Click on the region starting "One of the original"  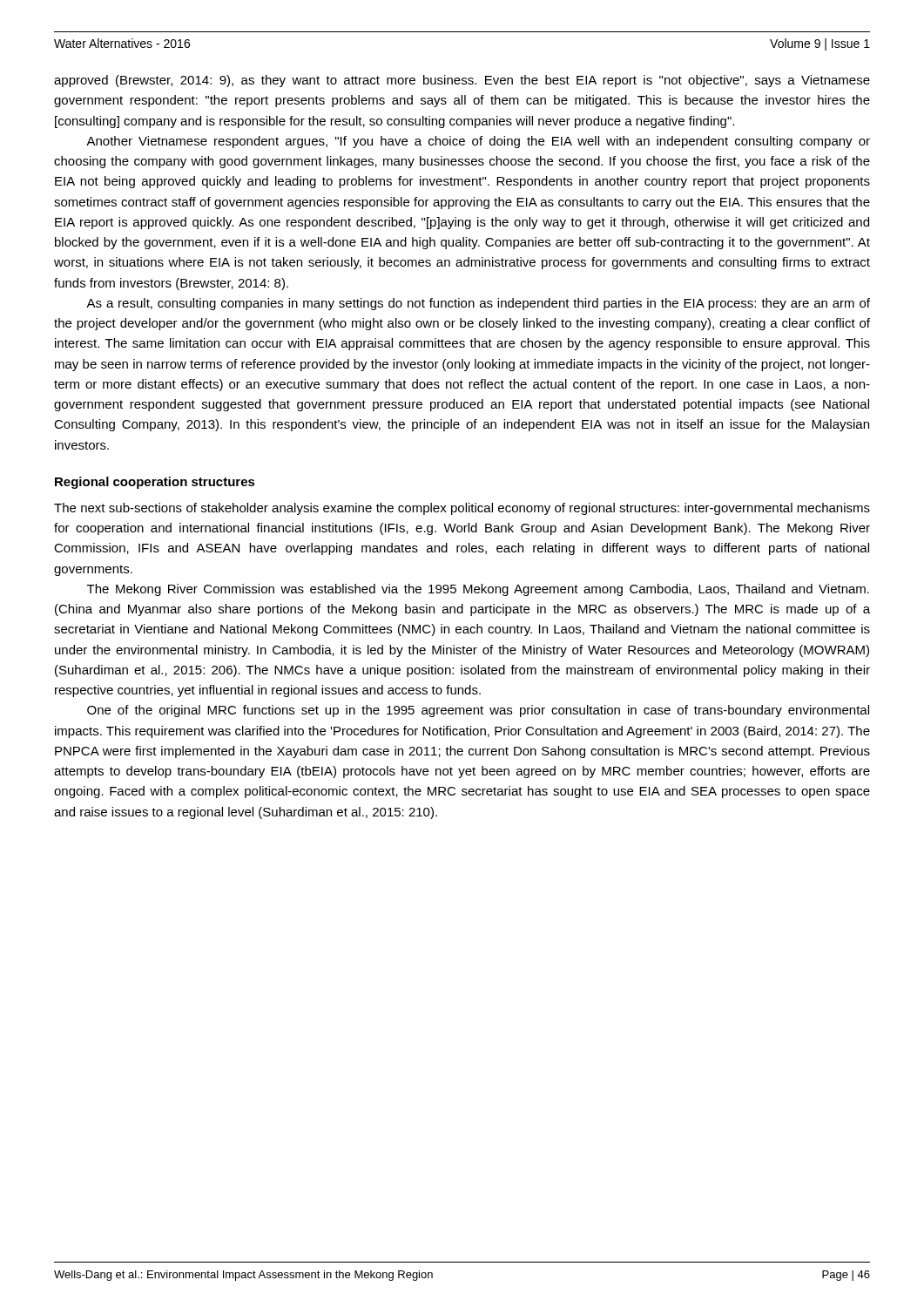click(462, 761)
